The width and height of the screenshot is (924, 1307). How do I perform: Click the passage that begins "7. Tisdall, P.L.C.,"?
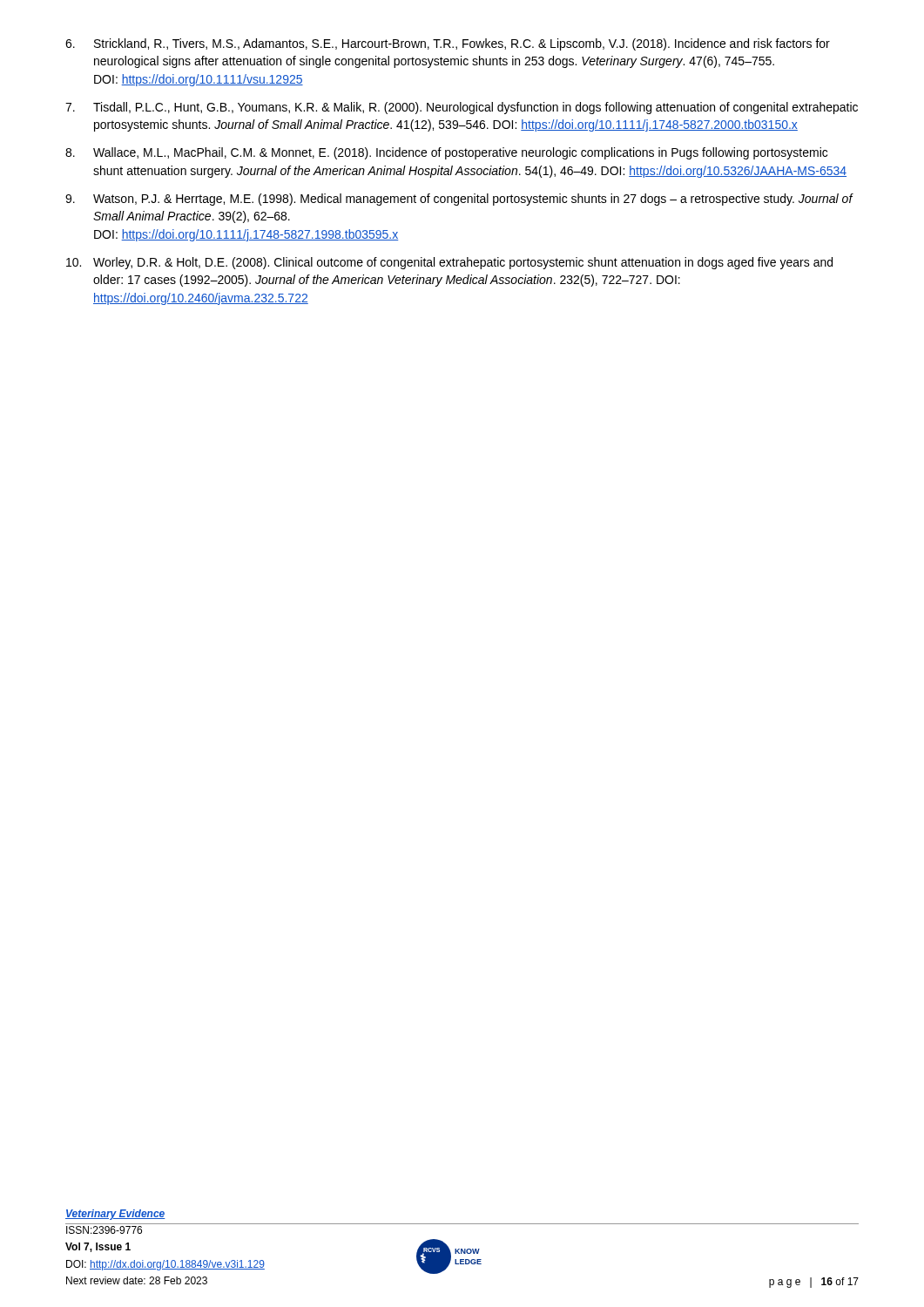pos(462,116)
